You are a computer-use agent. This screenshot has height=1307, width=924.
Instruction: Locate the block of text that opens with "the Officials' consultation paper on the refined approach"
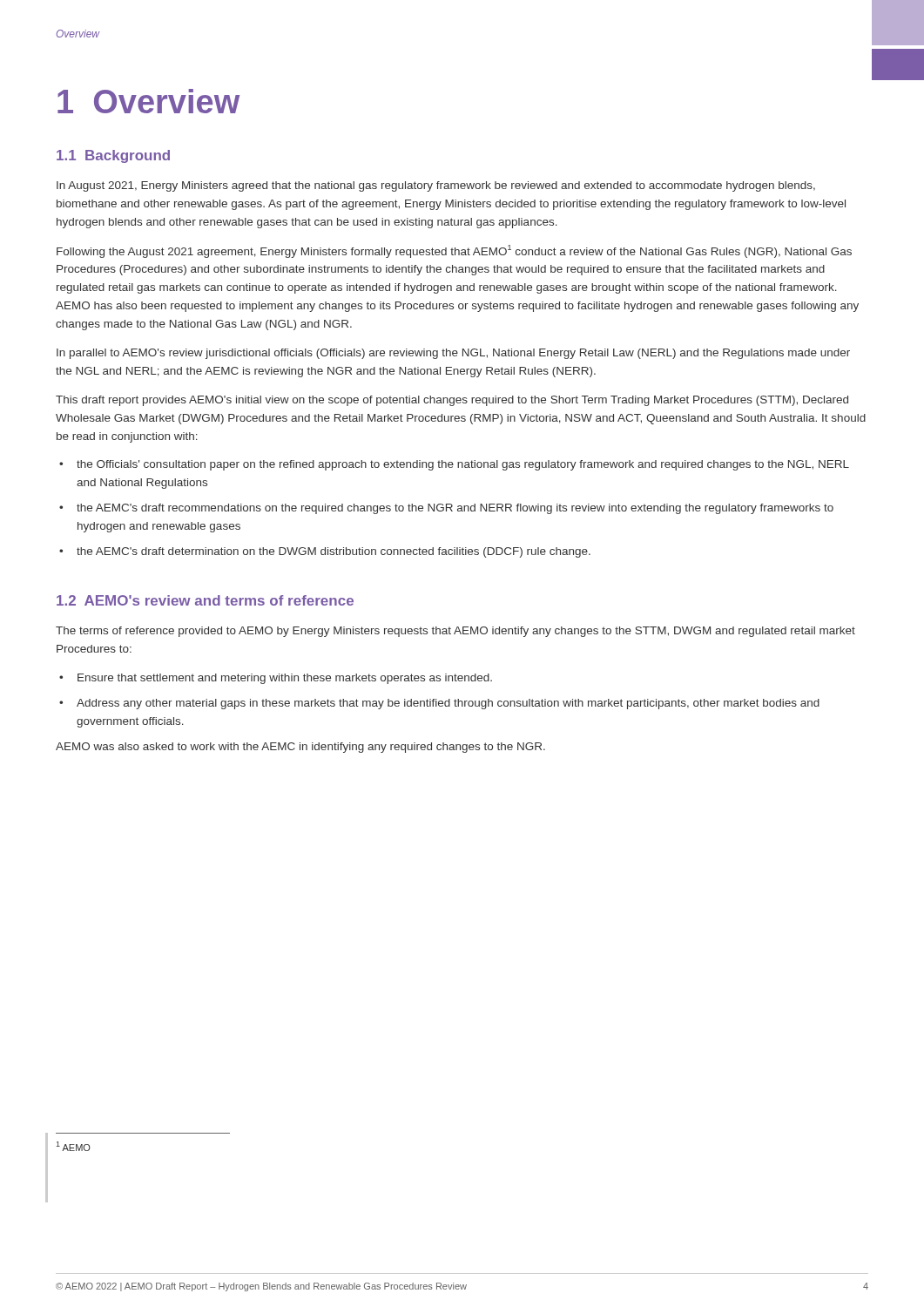tap(463, 474)
